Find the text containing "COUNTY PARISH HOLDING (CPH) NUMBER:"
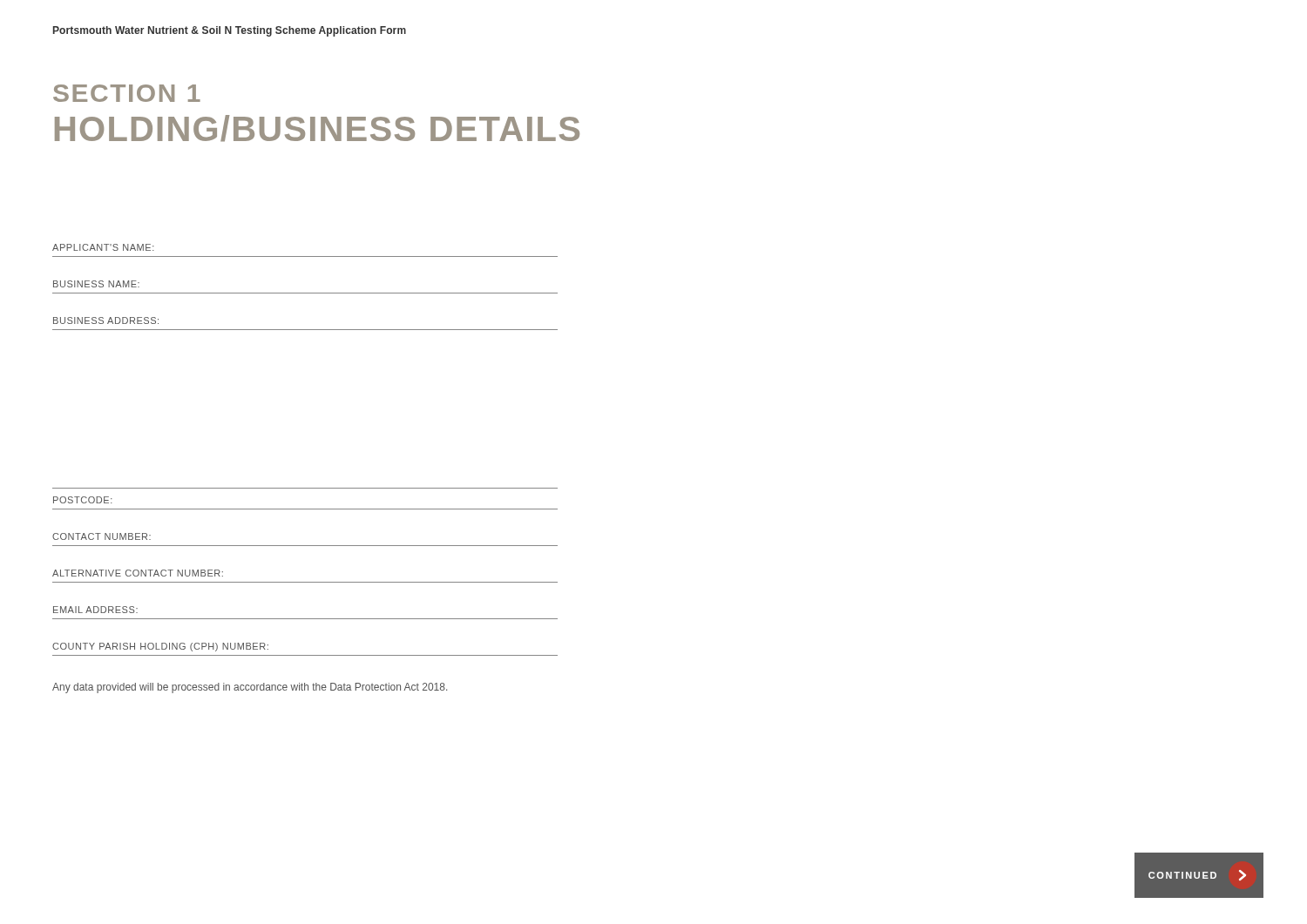 [305, 648]
